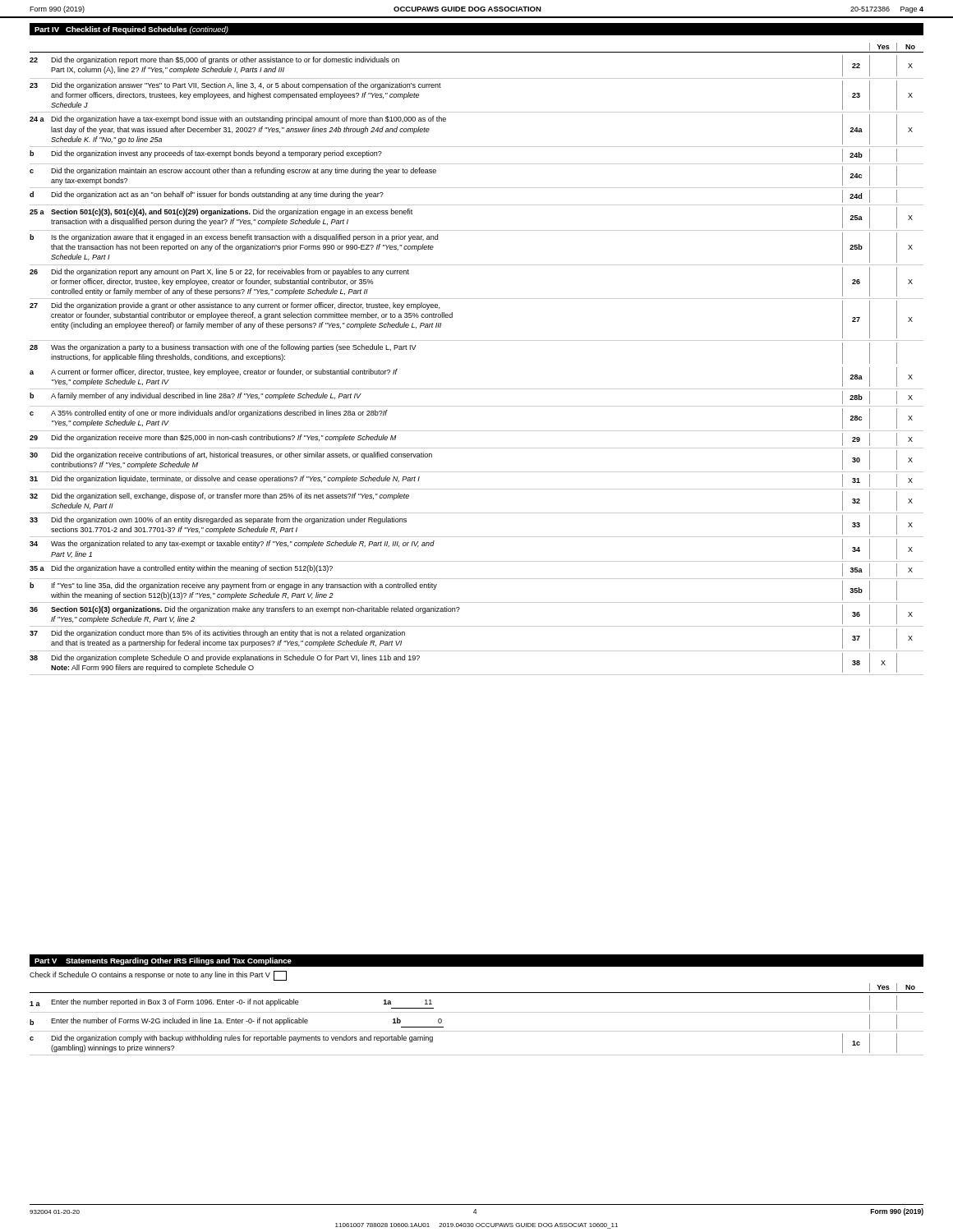
Task: Click on the text block starting "Part V Statements"
Action: coord(163,961)
